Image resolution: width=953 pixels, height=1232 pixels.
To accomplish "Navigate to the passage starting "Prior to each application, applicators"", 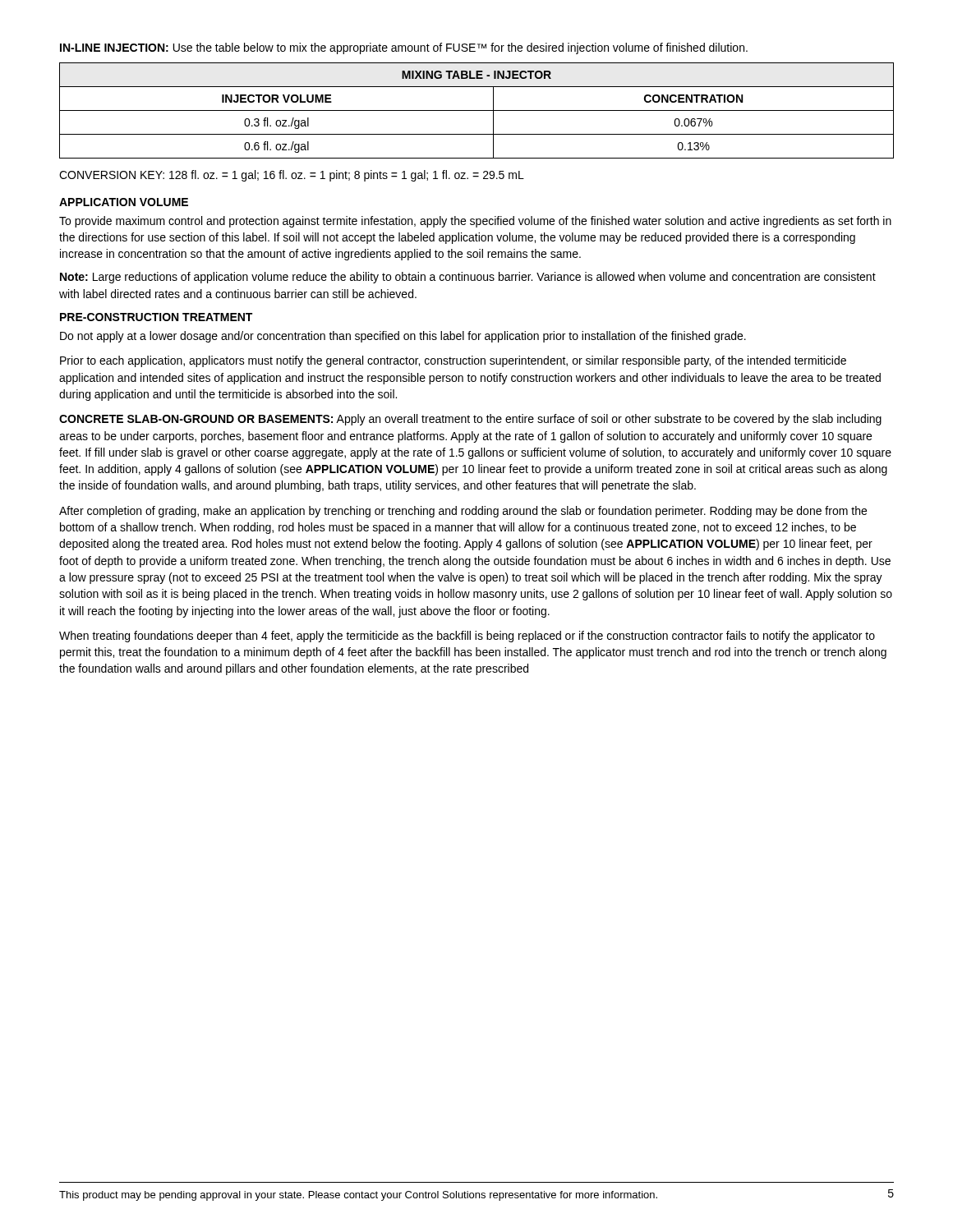I will pyautogui.click(x=470, y=378).
